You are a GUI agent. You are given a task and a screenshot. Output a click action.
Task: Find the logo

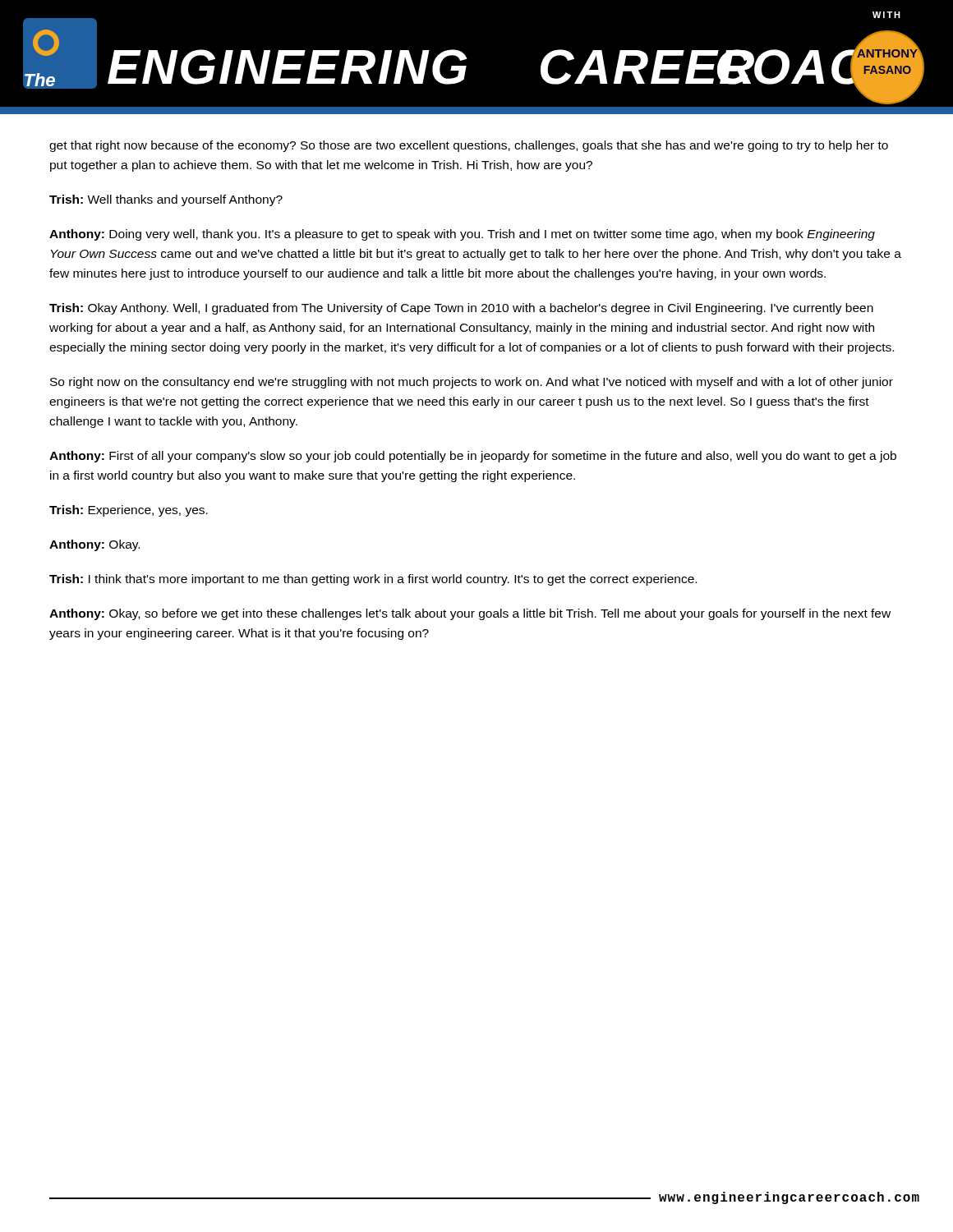tap(476, 53)
